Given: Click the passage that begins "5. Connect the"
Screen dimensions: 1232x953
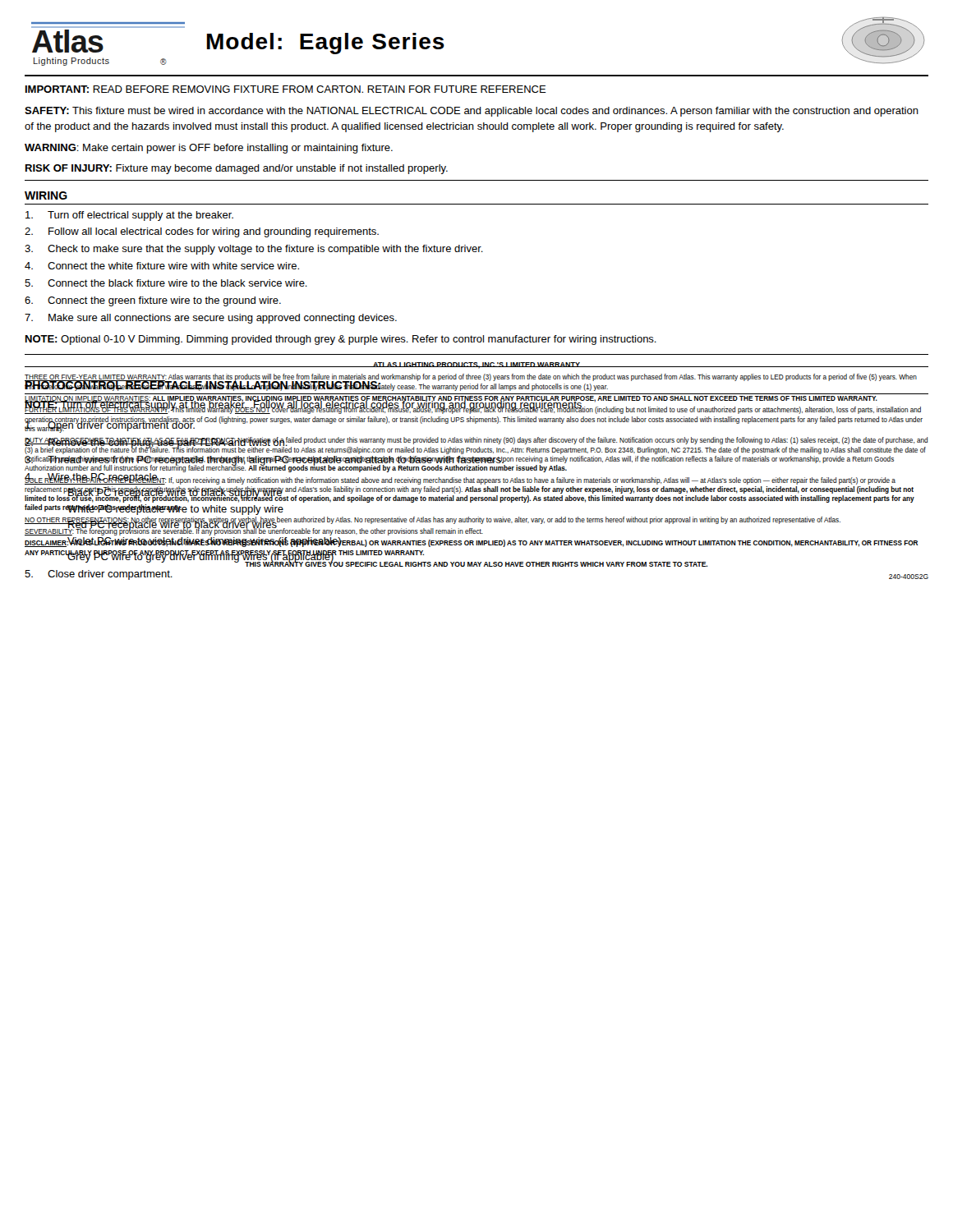Looking at the screenshot, I should click(x=166, y=283).
